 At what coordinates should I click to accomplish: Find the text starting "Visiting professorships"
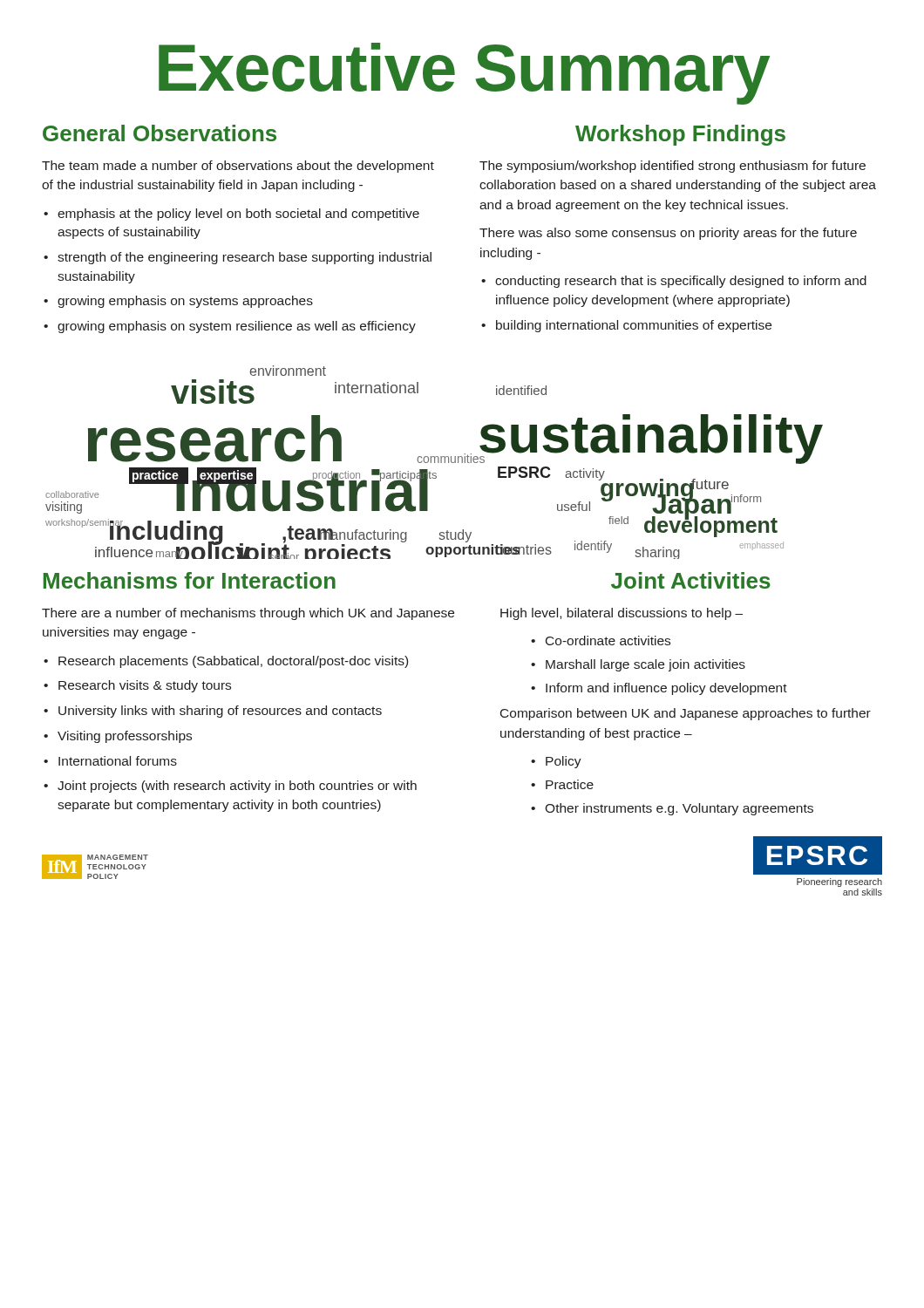(125, 735)
